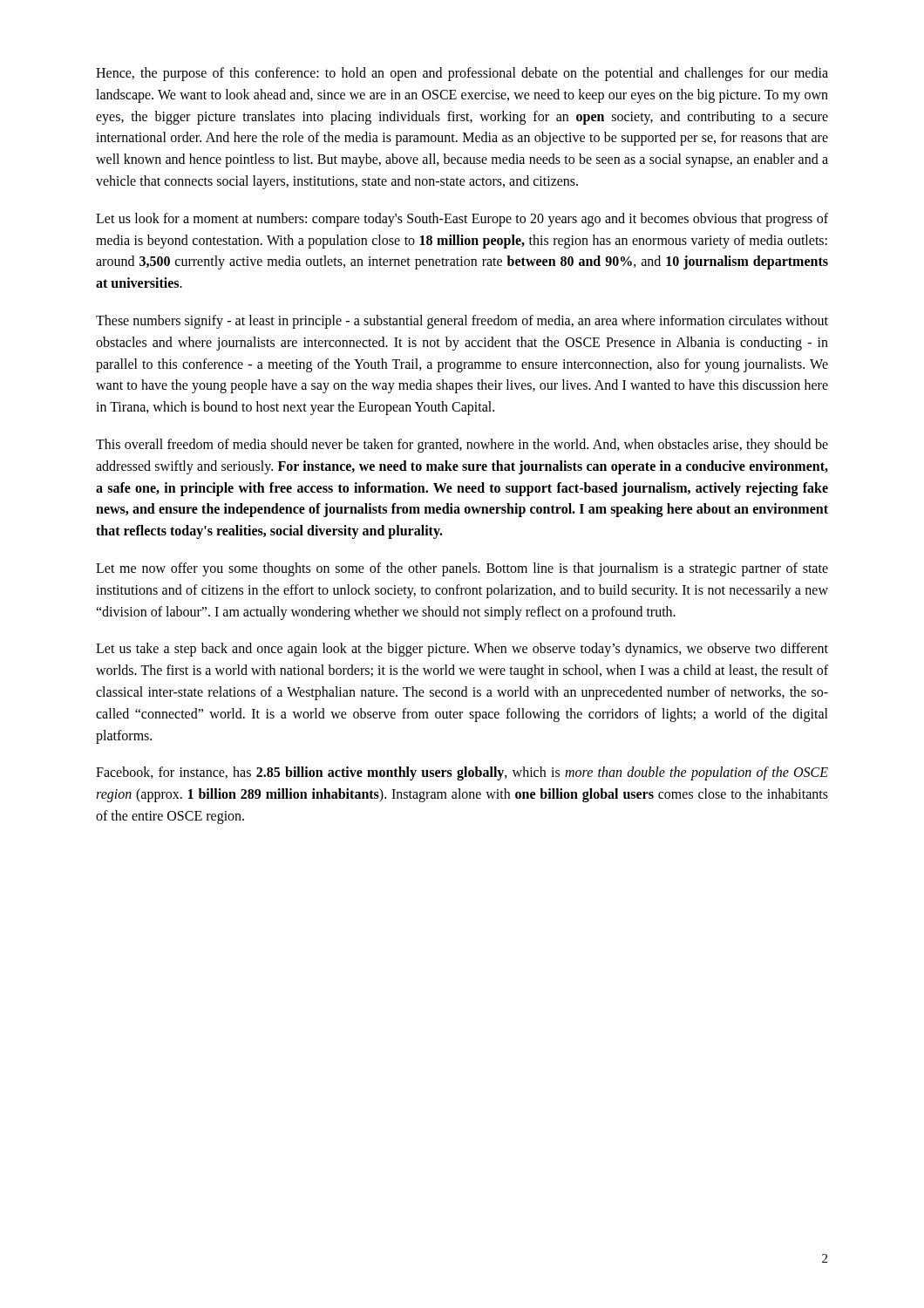Click the passage that begins "This overall freedom of media should never"
The height and width of the screenshot is (1308, 924).
(x=462, y=487)
